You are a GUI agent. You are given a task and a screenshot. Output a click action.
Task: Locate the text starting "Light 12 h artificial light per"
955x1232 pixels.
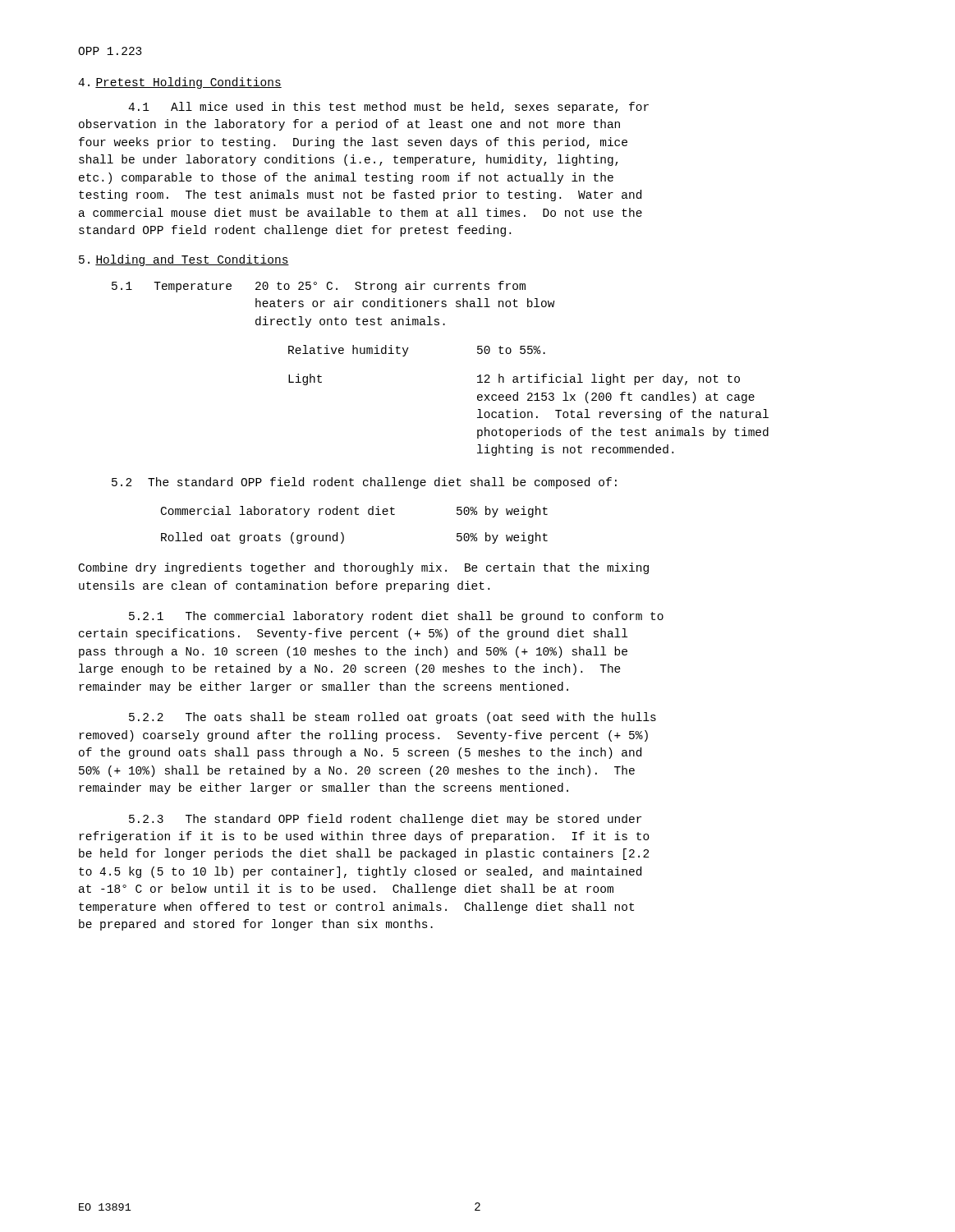[x=500, y=416]
